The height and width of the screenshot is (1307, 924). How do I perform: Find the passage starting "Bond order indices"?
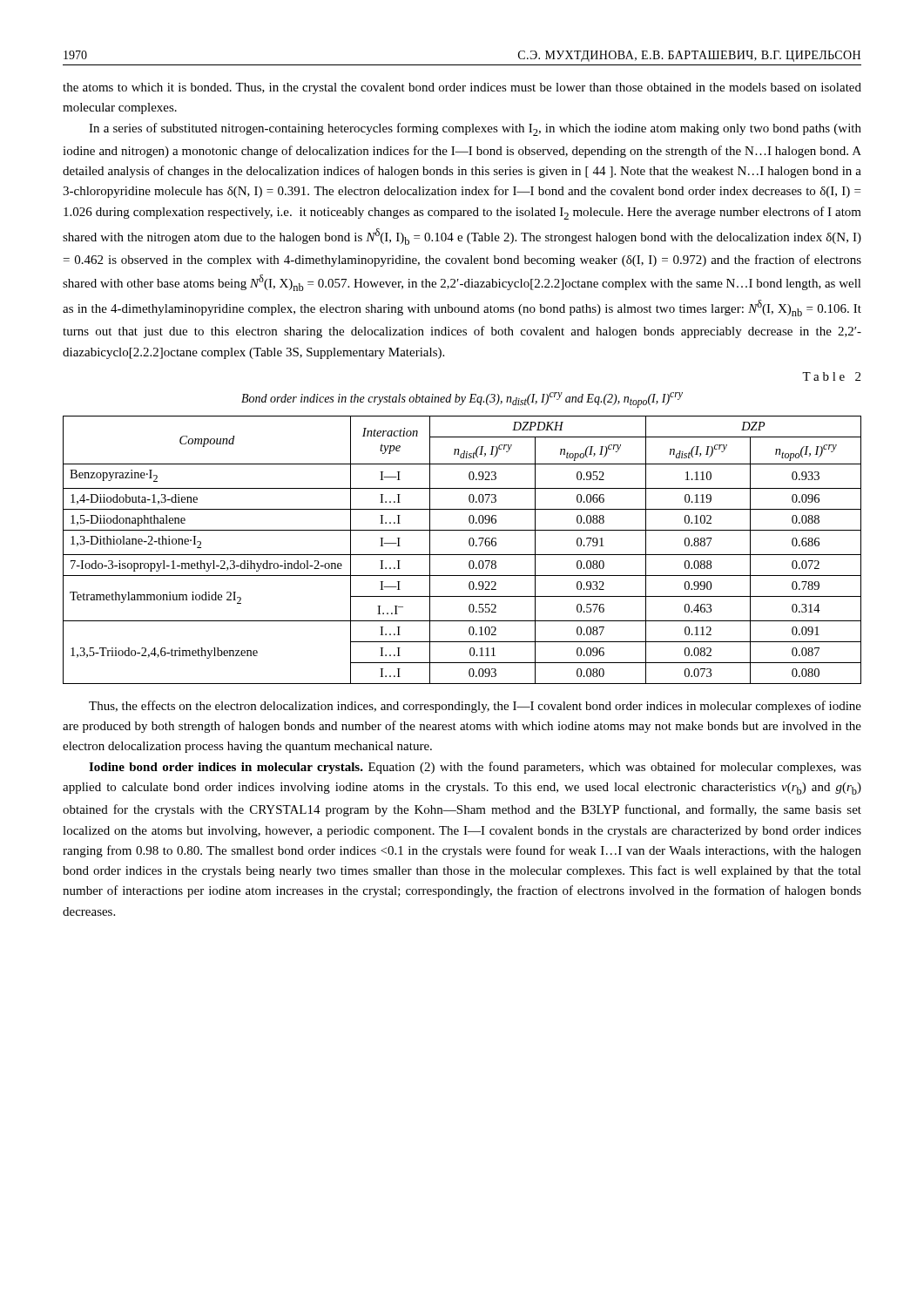pos(462,398)
